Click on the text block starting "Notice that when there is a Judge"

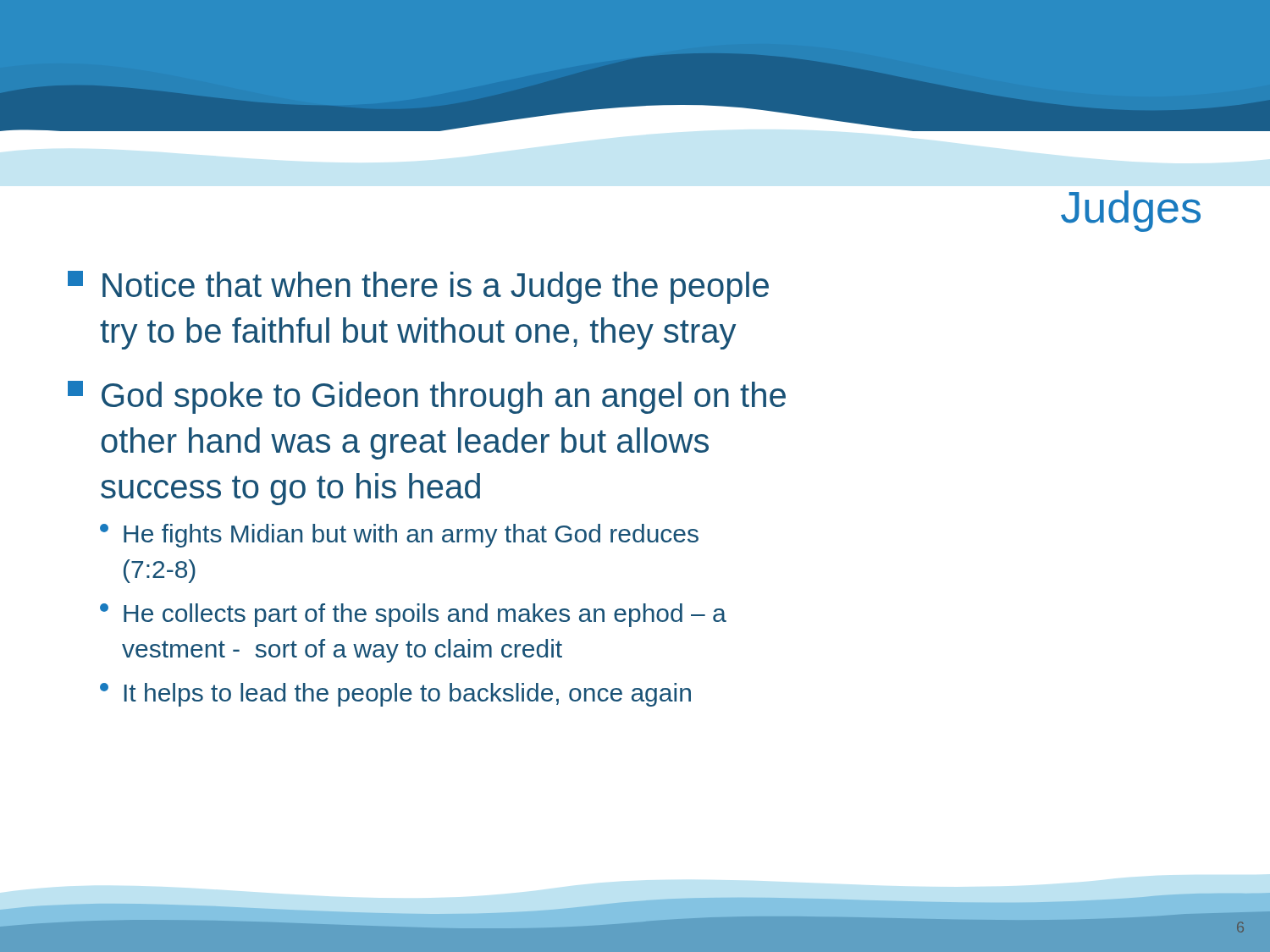click(419, 308)
